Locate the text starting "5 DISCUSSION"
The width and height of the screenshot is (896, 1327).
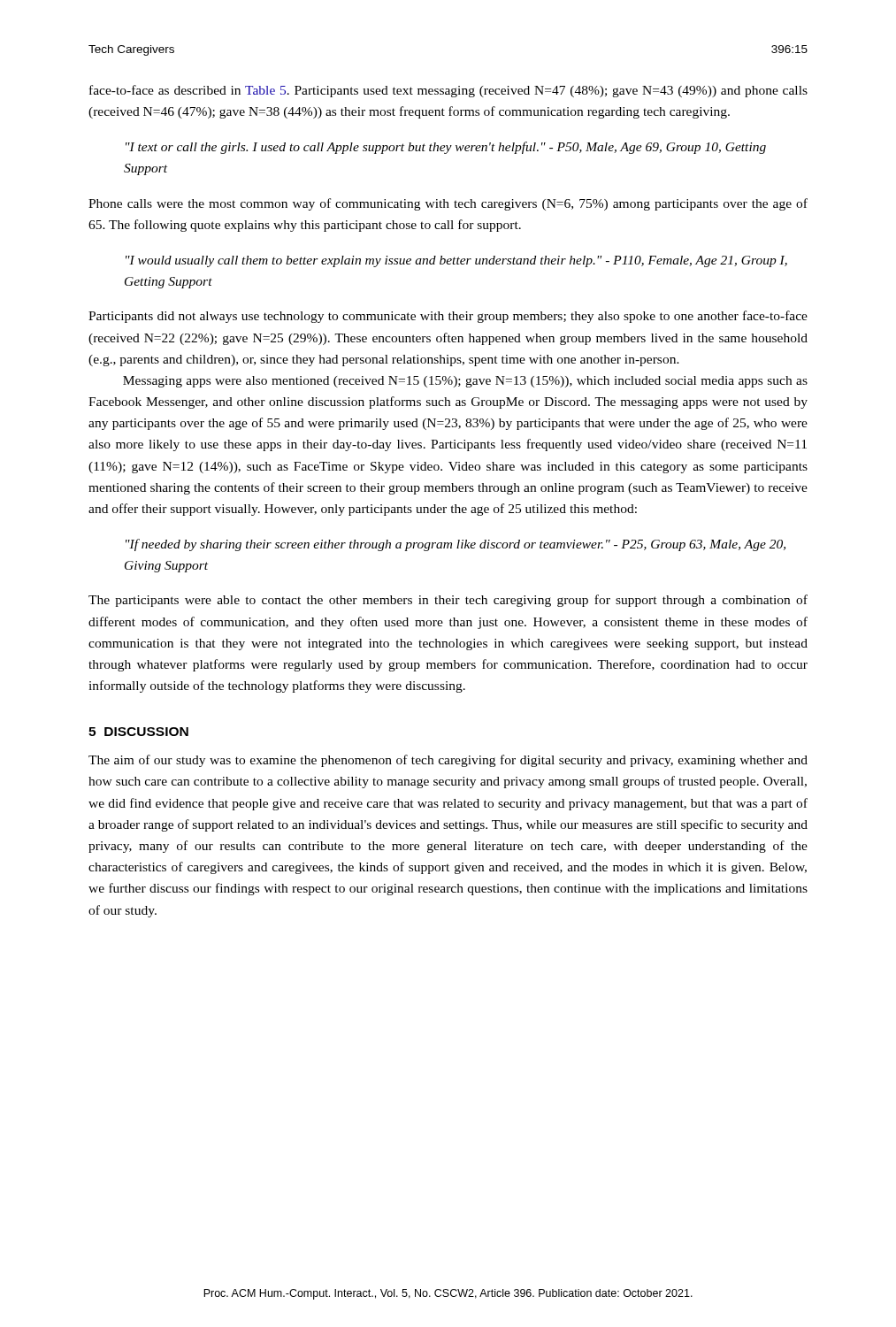[x=139, y=731]
